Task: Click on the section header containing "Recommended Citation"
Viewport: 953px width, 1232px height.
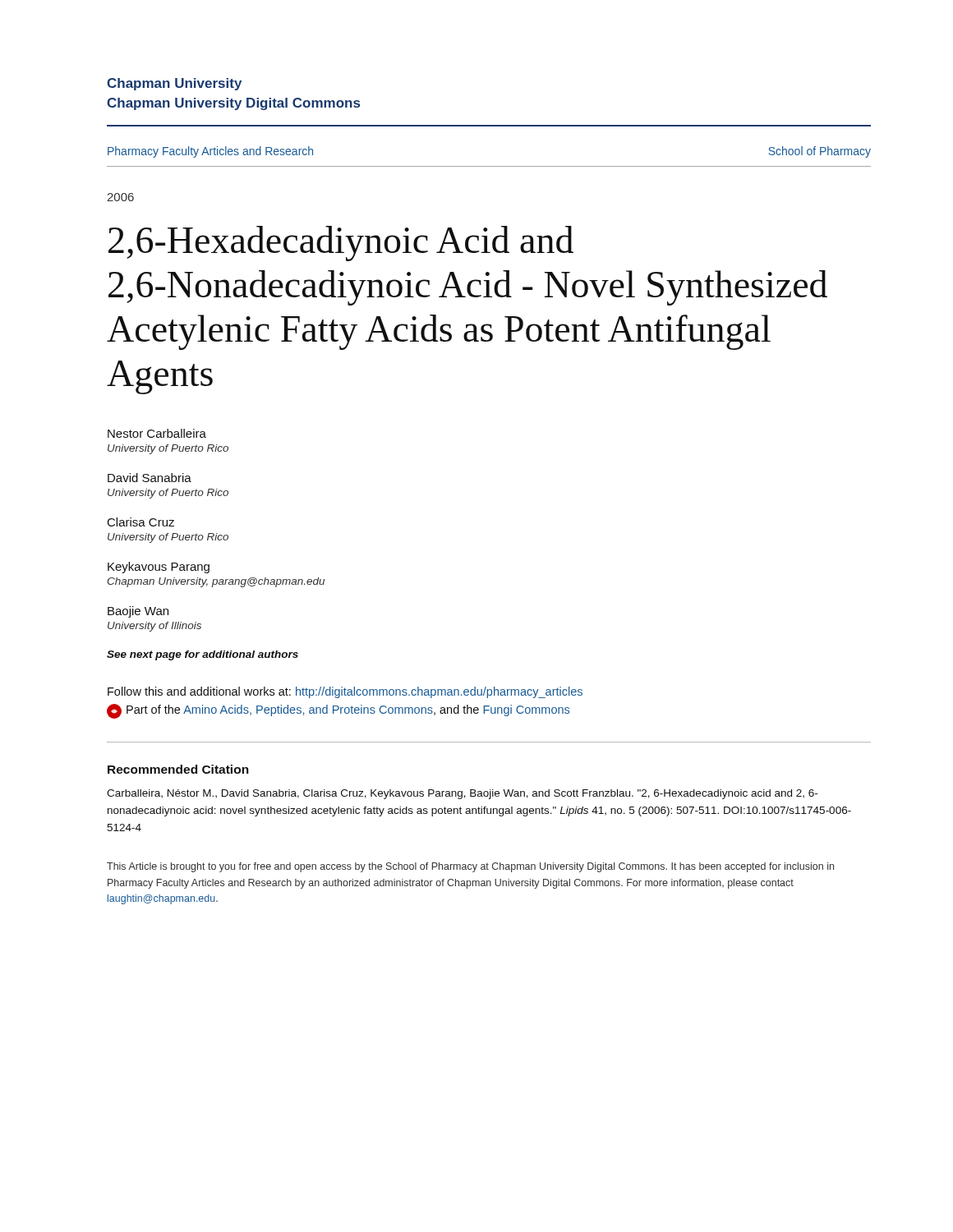Action: click(x=178, y=769)
